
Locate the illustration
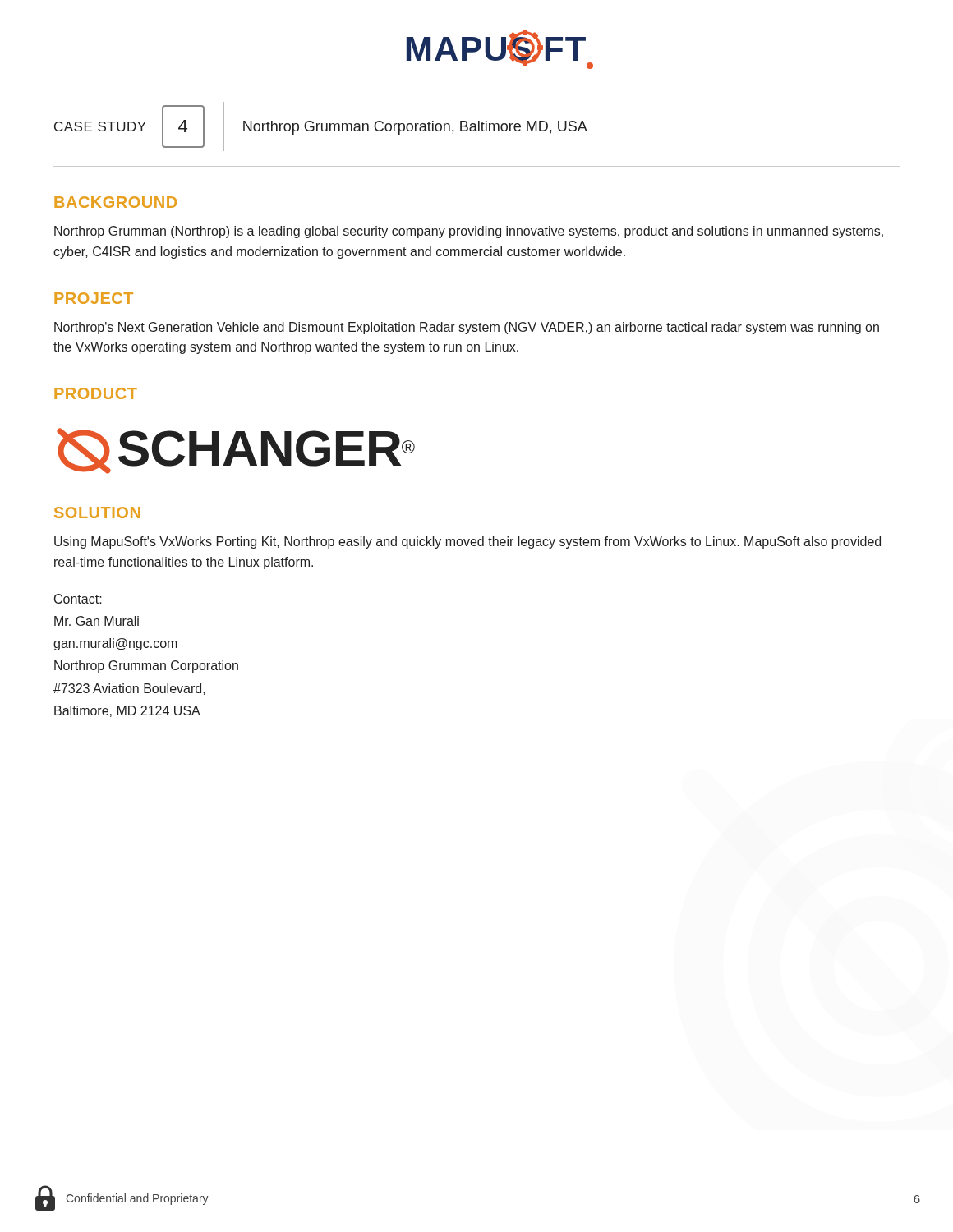[x=772, y=926]
